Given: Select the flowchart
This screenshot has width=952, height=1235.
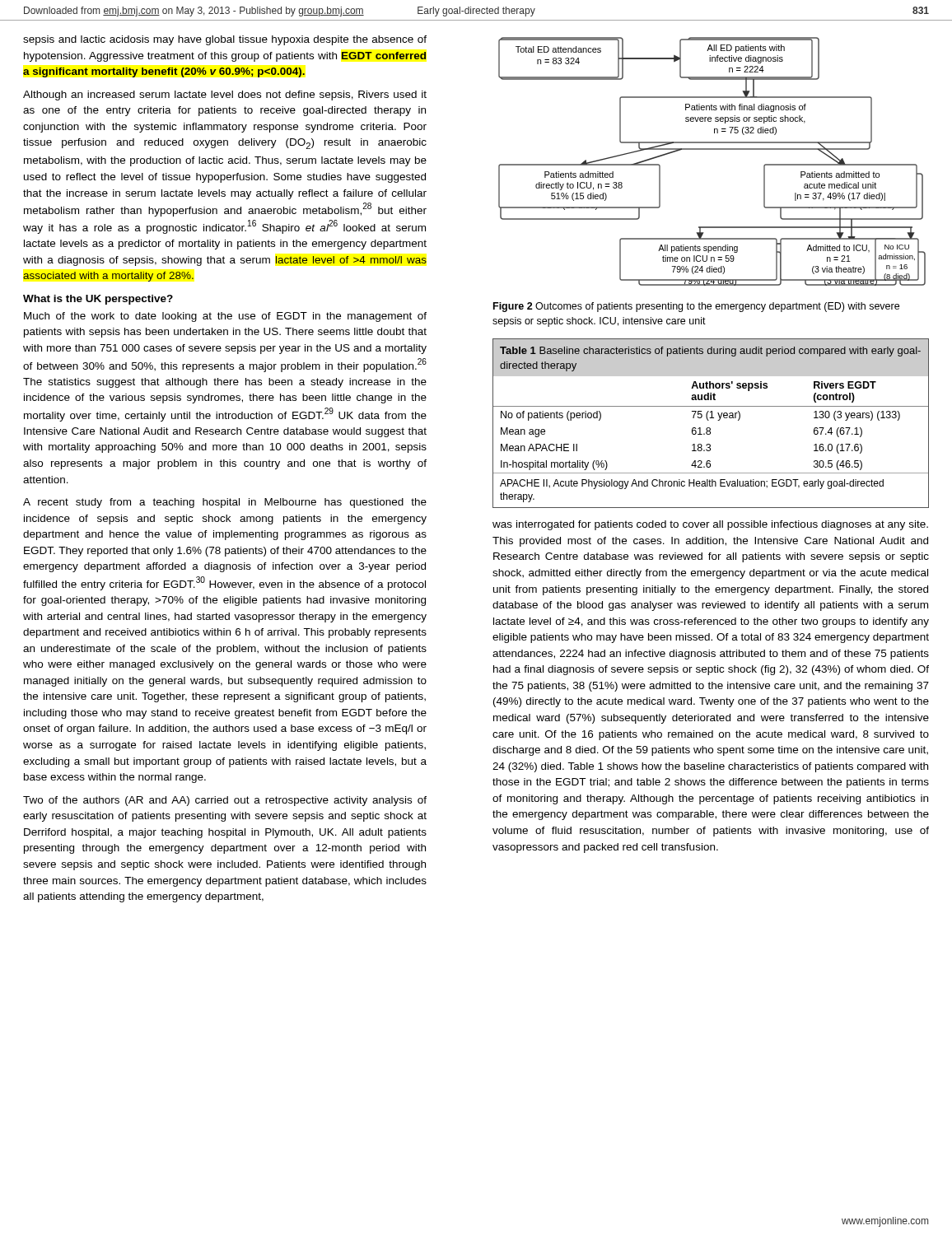Looking at the screenshot, I should click(x=711, y=159).
